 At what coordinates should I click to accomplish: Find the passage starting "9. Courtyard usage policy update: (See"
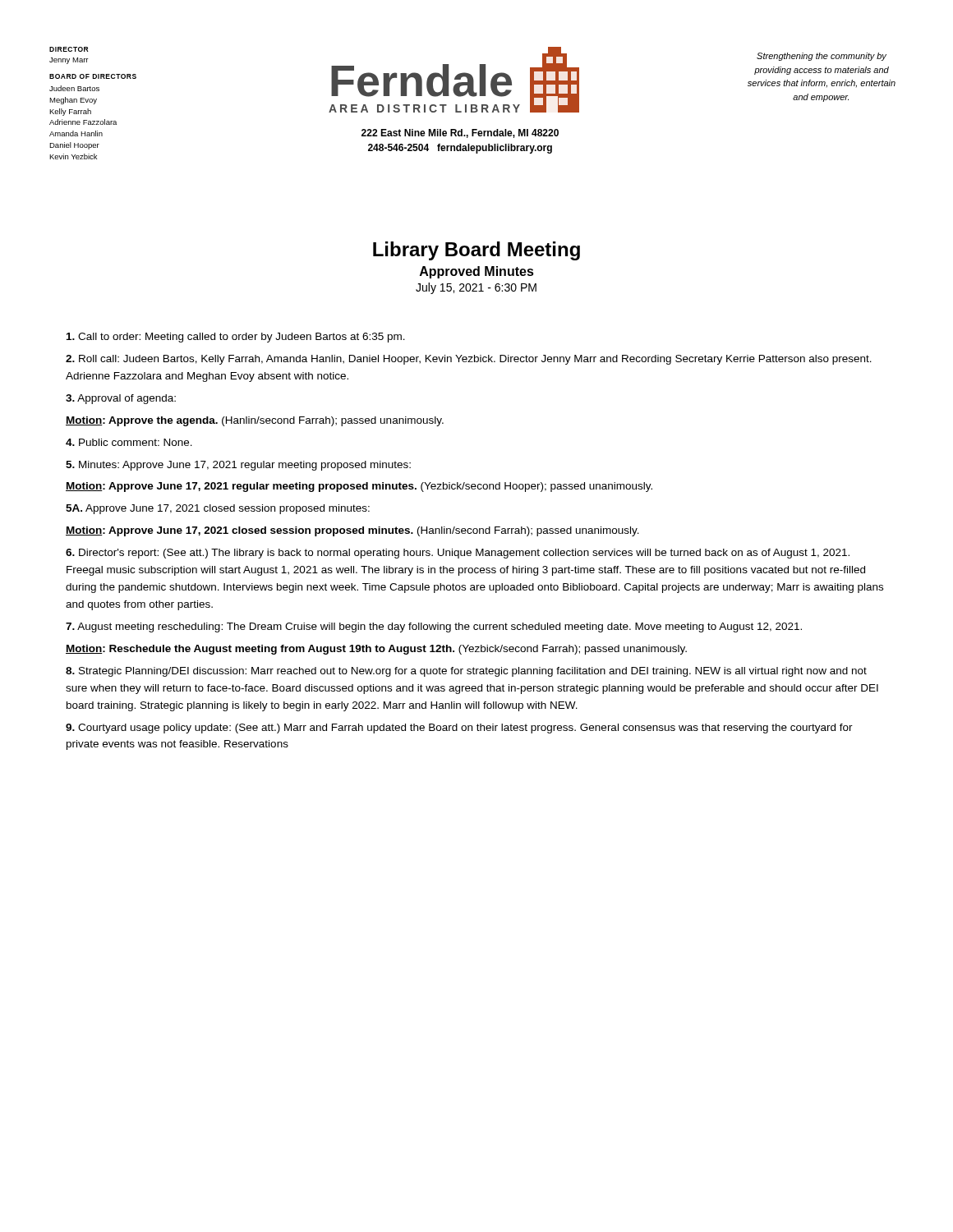(476, 736)
